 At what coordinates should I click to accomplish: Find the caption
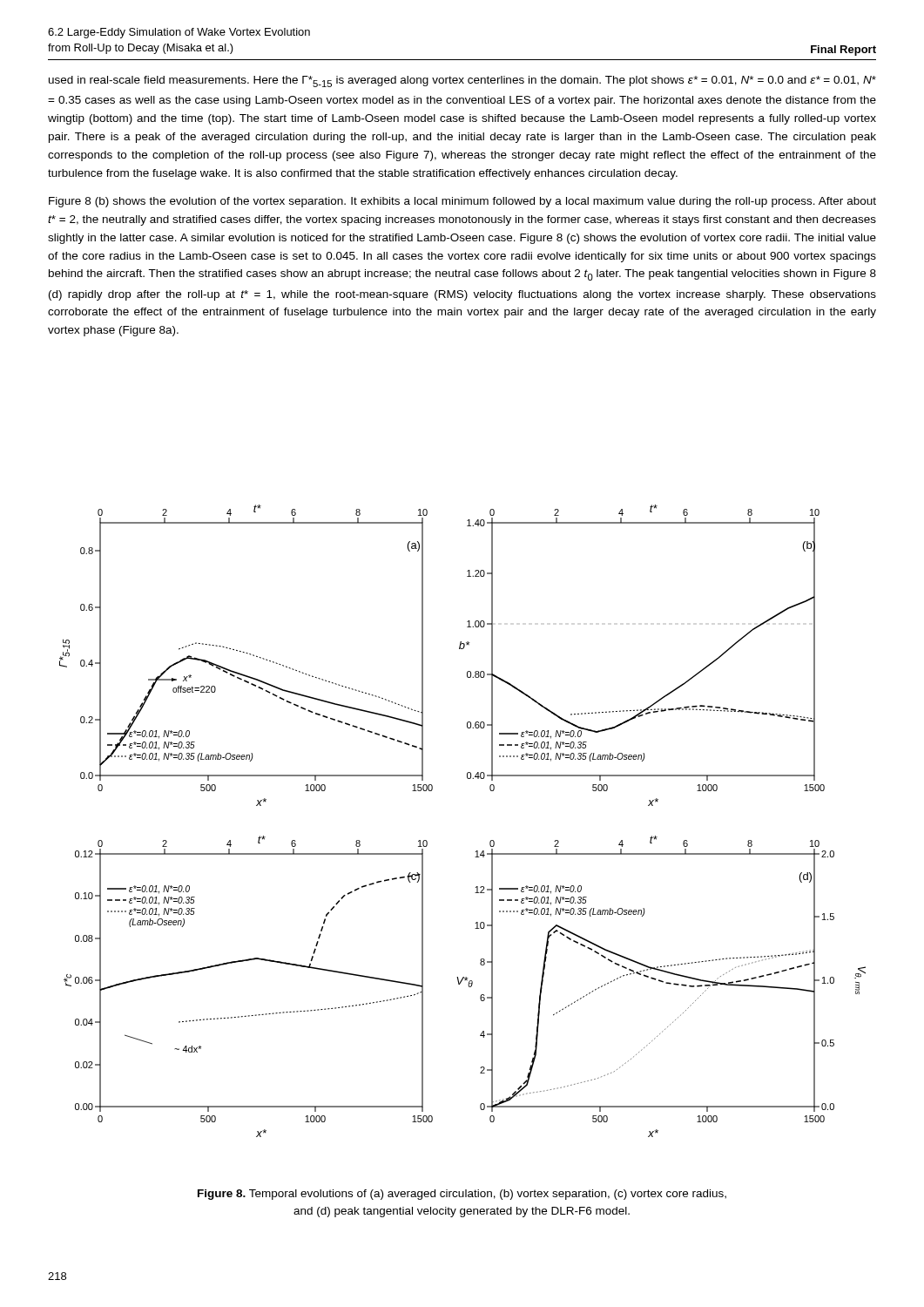(x=462, y=1202)
